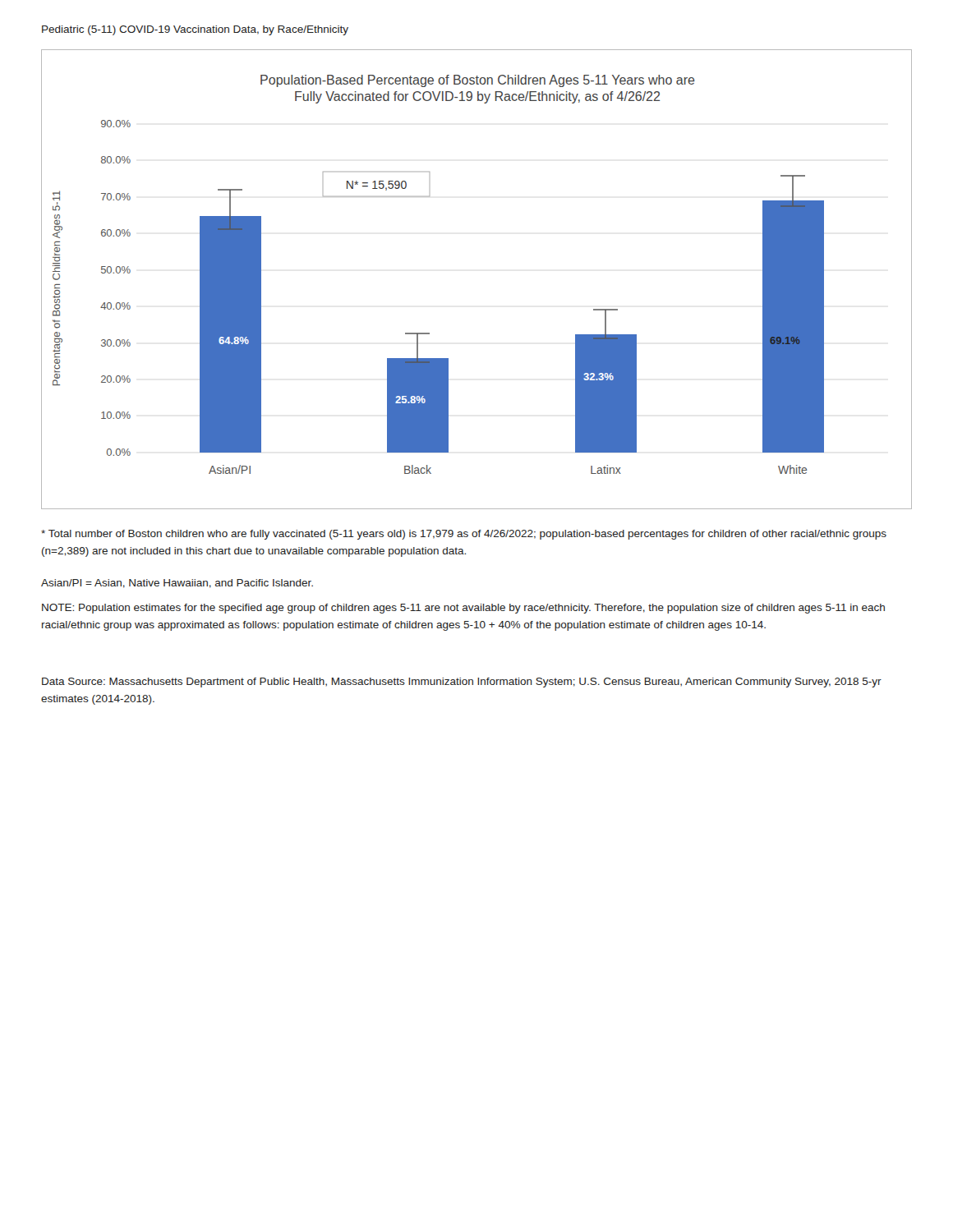Point to the text block starting "Total number of Boston"

coord(464,542)
